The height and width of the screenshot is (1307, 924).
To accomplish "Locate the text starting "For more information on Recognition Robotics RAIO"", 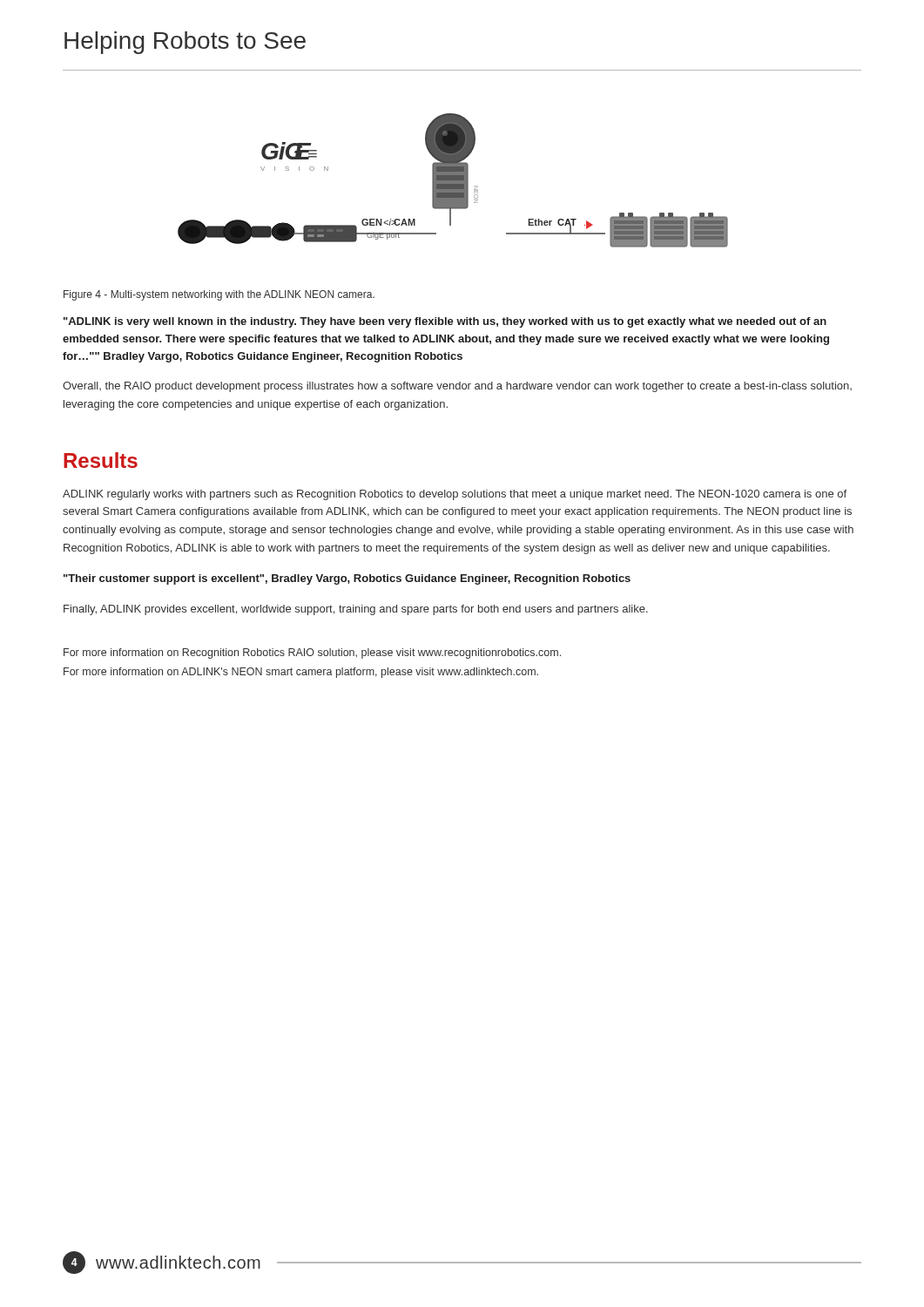I will point(312,662).
